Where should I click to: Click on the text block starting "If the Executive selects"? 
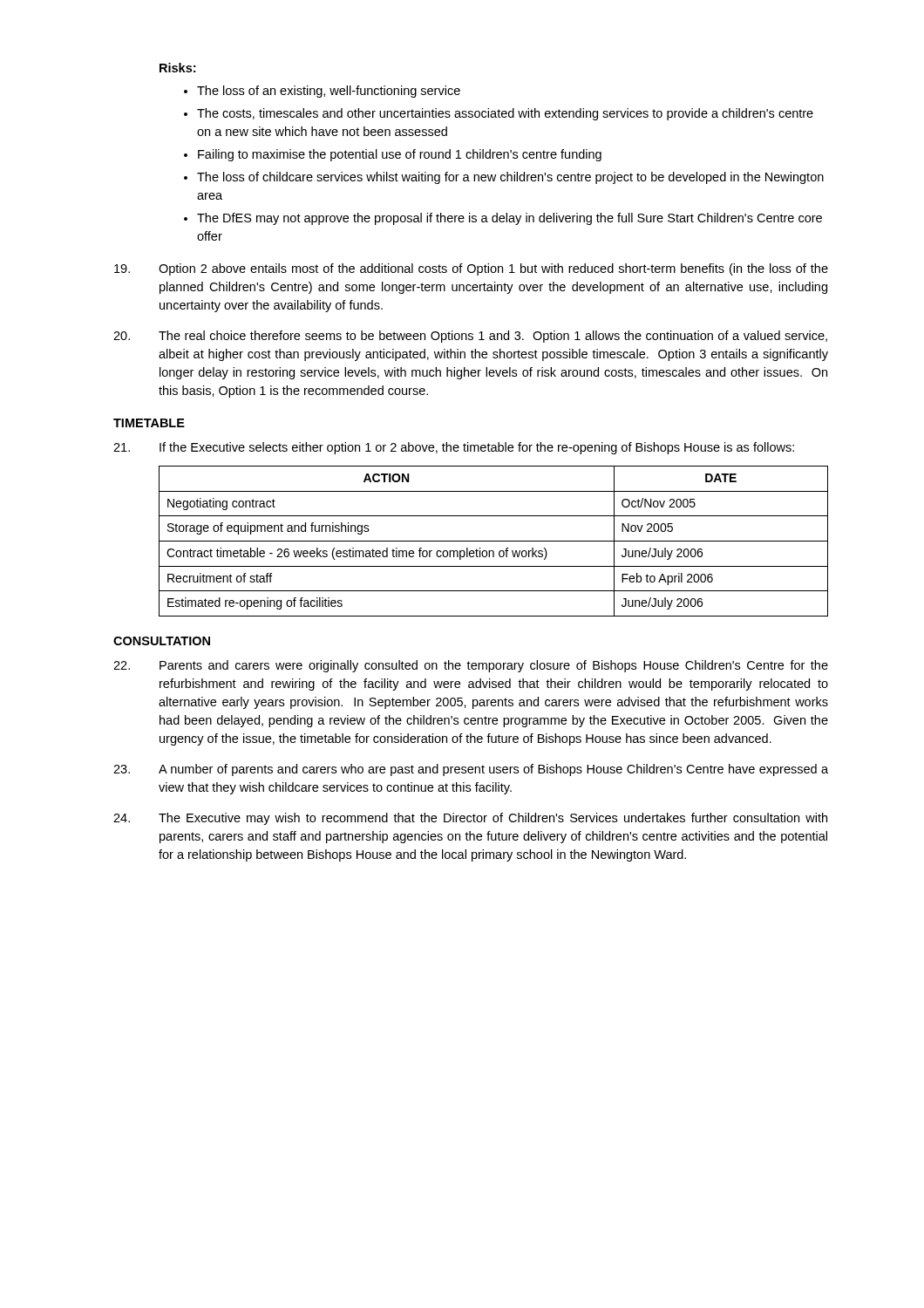tap(471, 448)
